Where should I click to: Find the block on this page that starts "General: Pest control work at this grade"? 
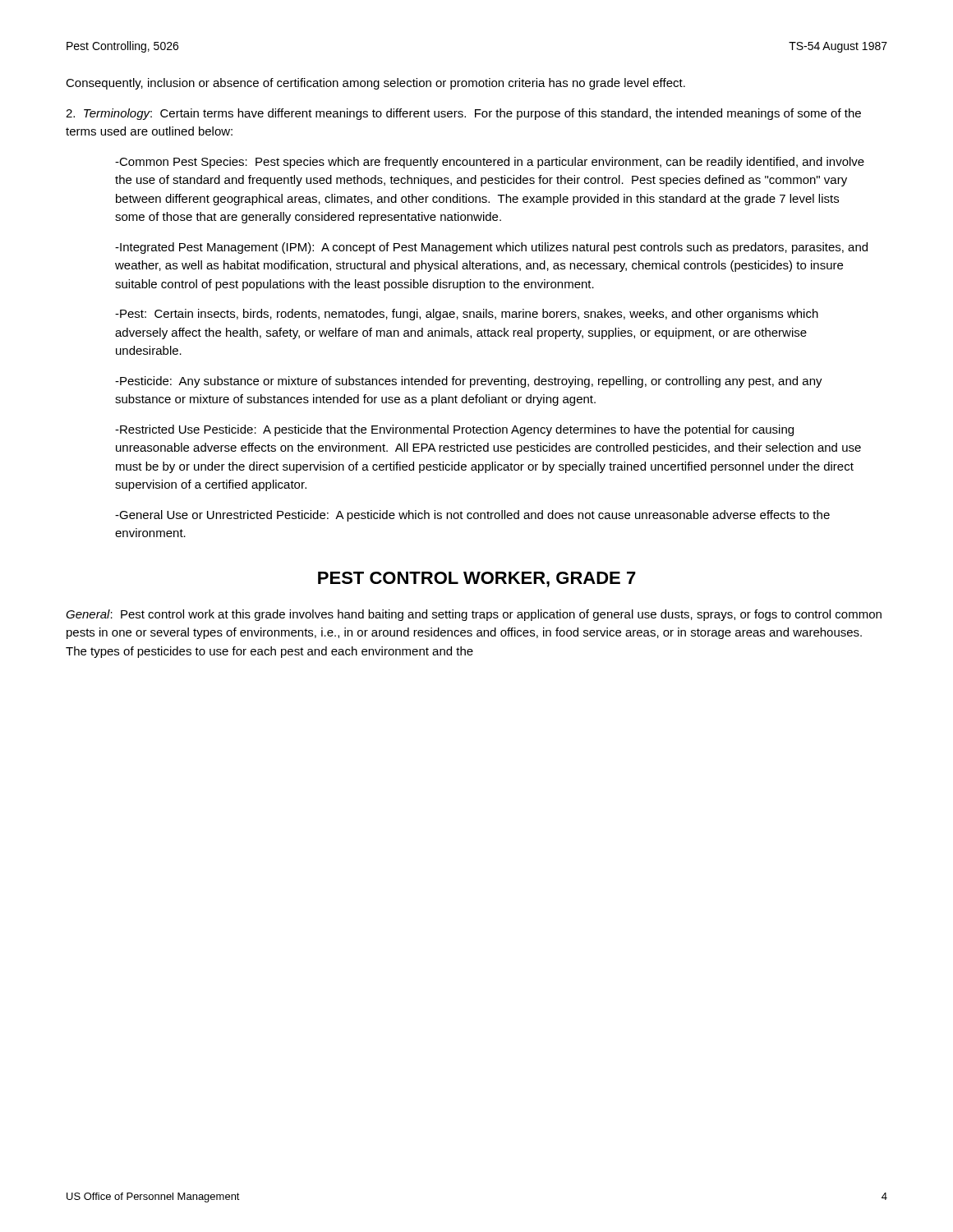(474, 632)
